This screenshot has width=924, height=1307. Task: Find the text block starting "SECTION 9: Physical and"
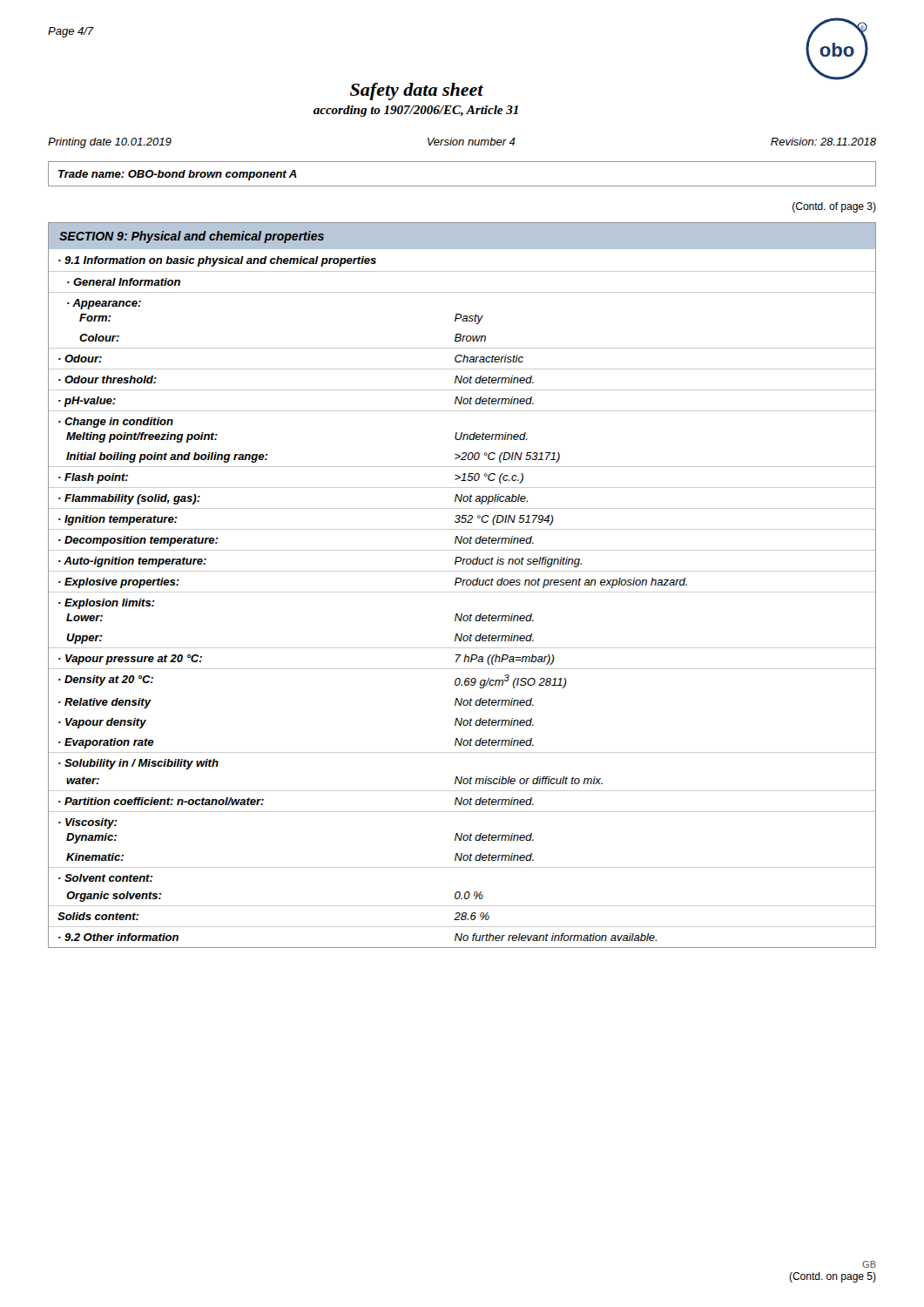pos(192,236)
